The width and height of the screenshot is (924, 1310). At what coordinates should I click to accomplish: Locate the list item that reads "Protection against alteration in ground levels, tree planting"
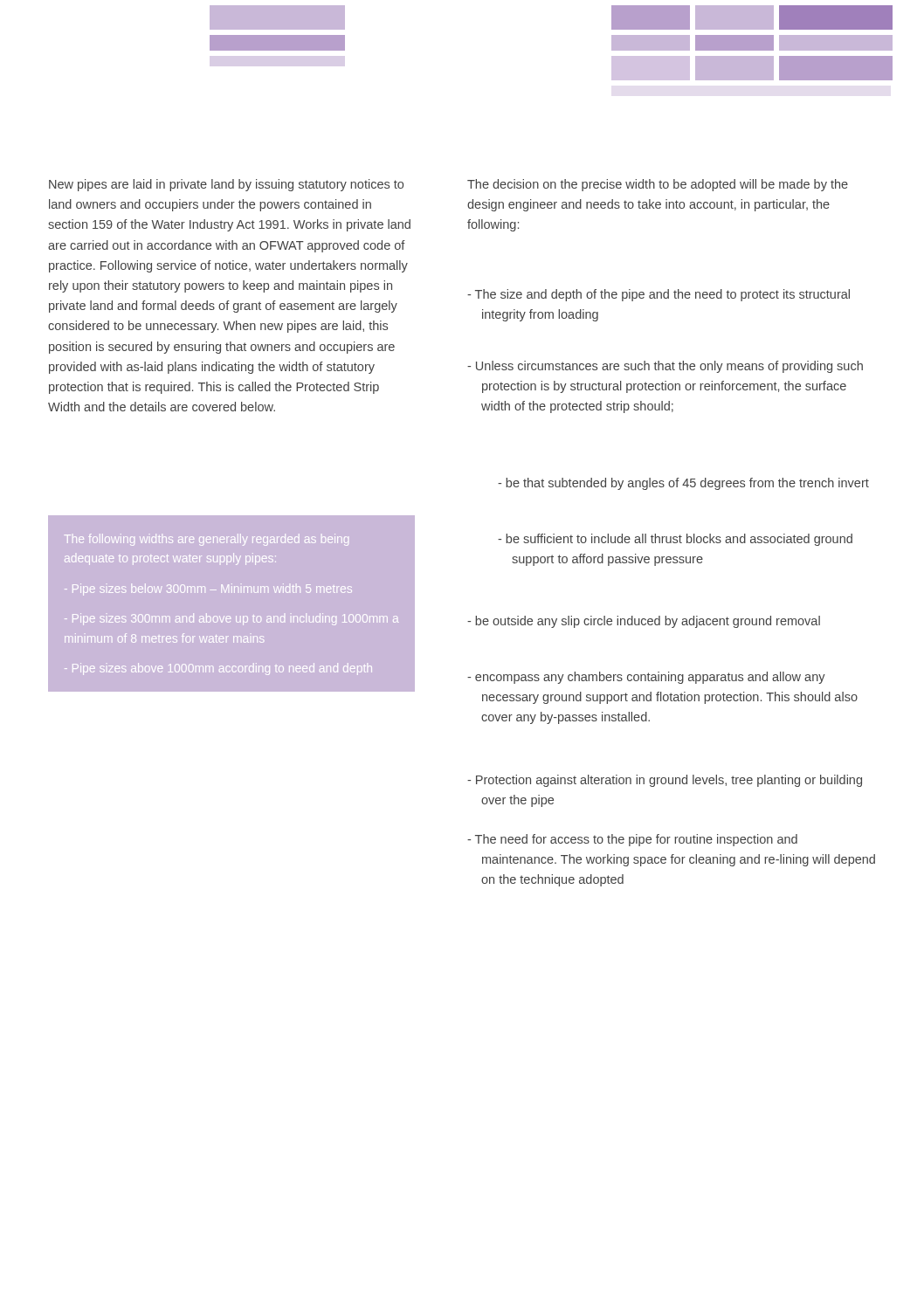[665, 790]
